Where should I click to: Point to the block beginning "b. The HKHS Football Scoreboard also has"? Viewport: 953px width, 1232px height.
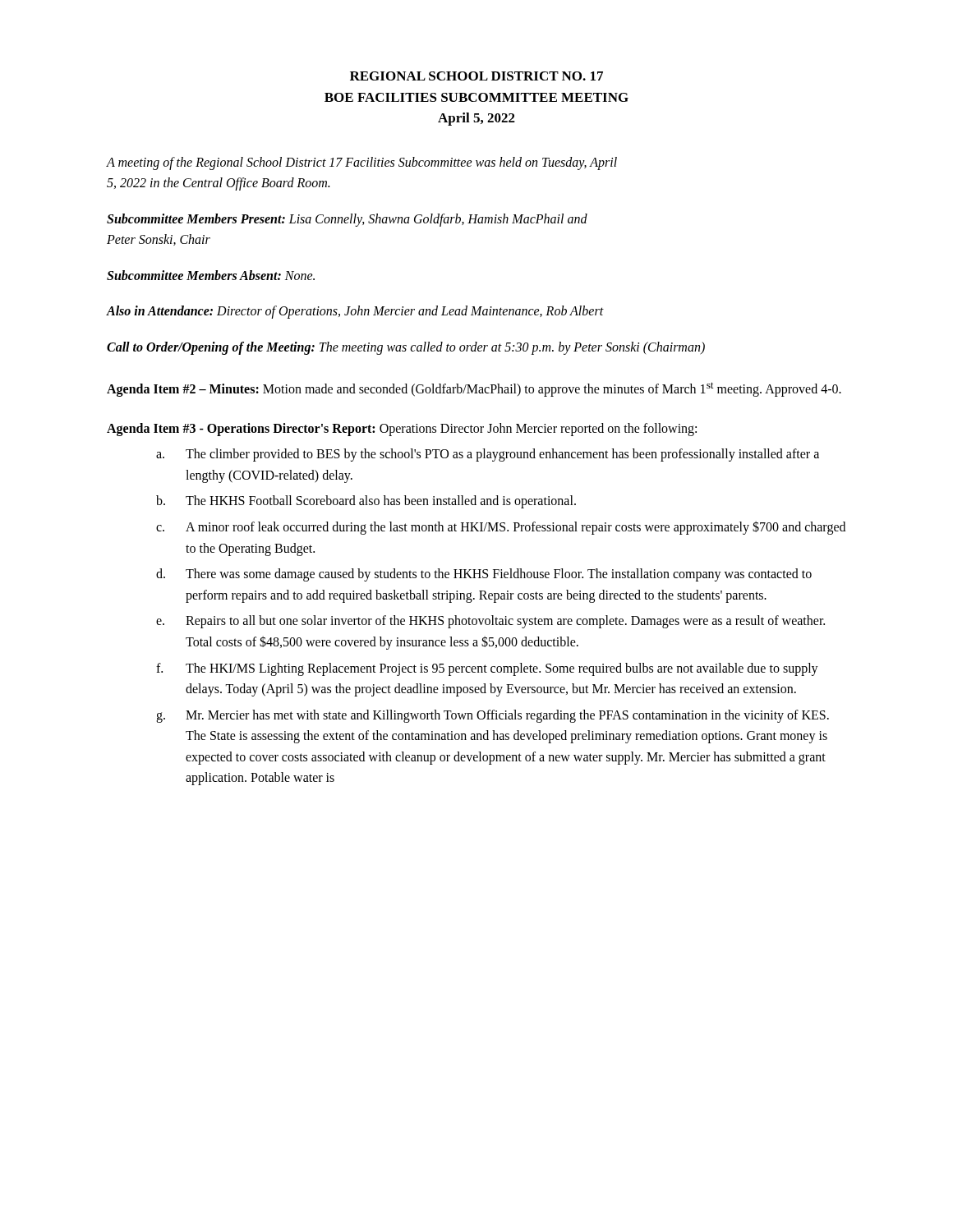[x=501, y=501]
